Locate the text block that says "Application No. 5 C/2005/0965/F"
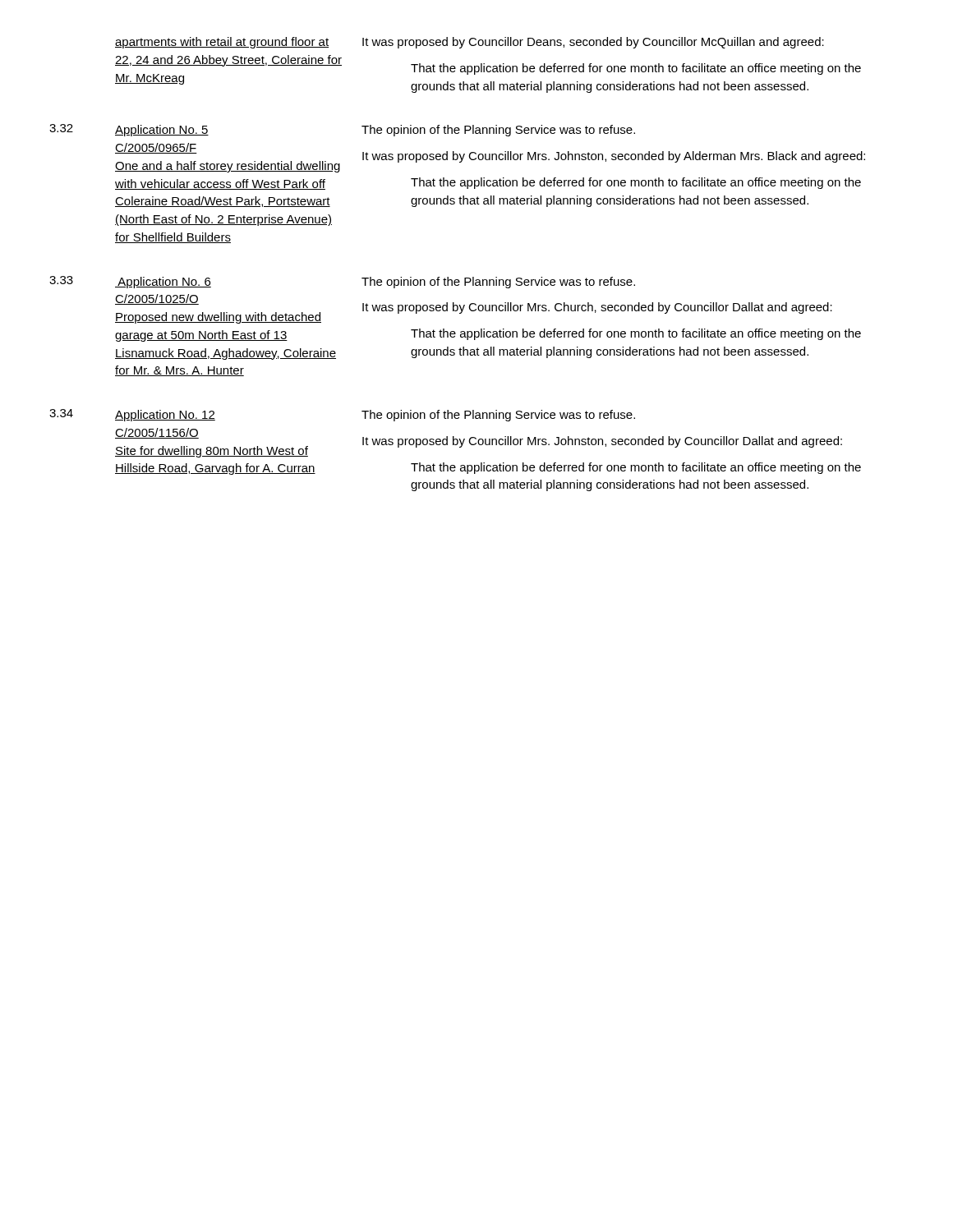 228,183
